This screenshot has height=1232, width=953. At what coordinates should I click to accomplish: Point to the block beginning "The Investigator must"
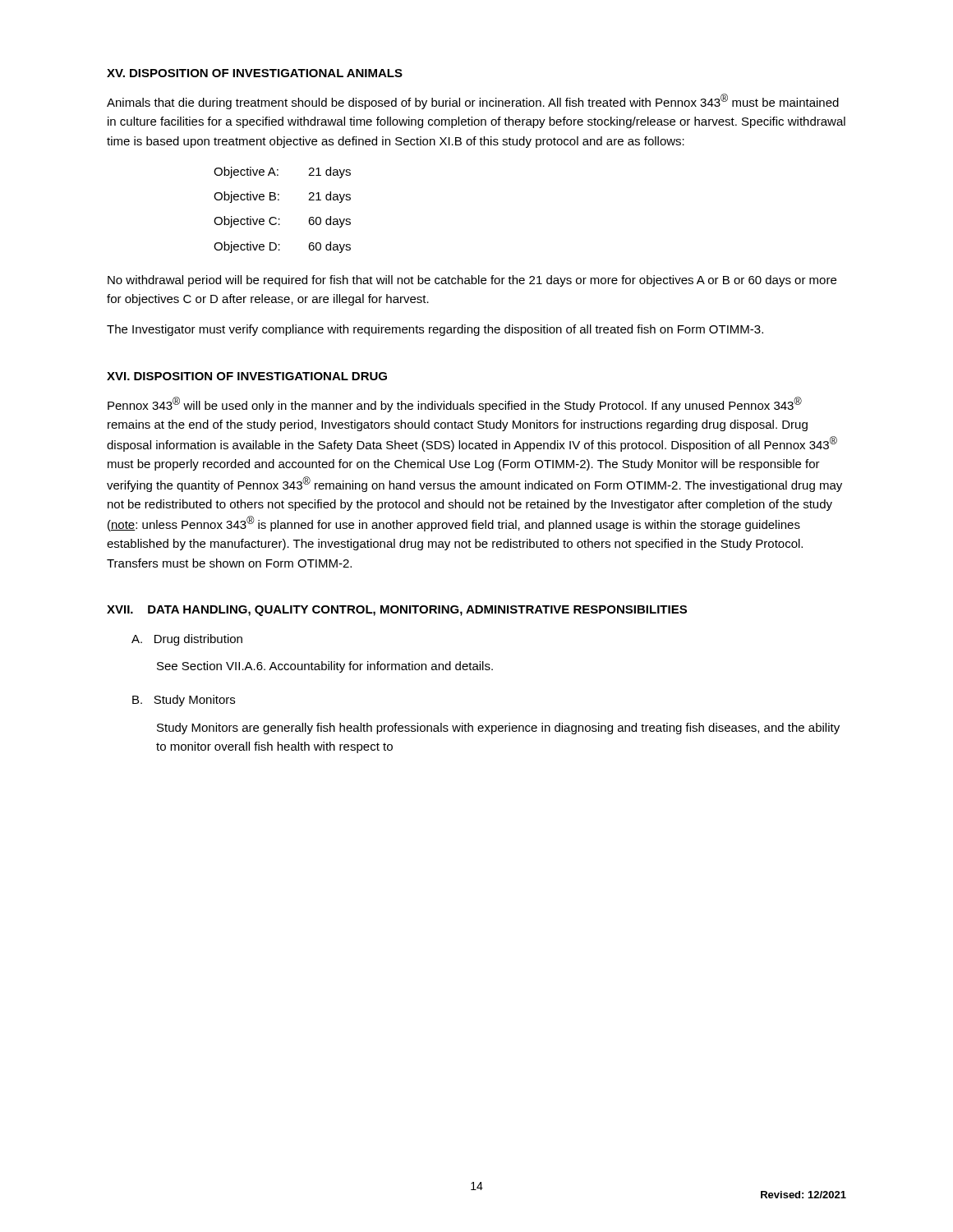[436, 329]
